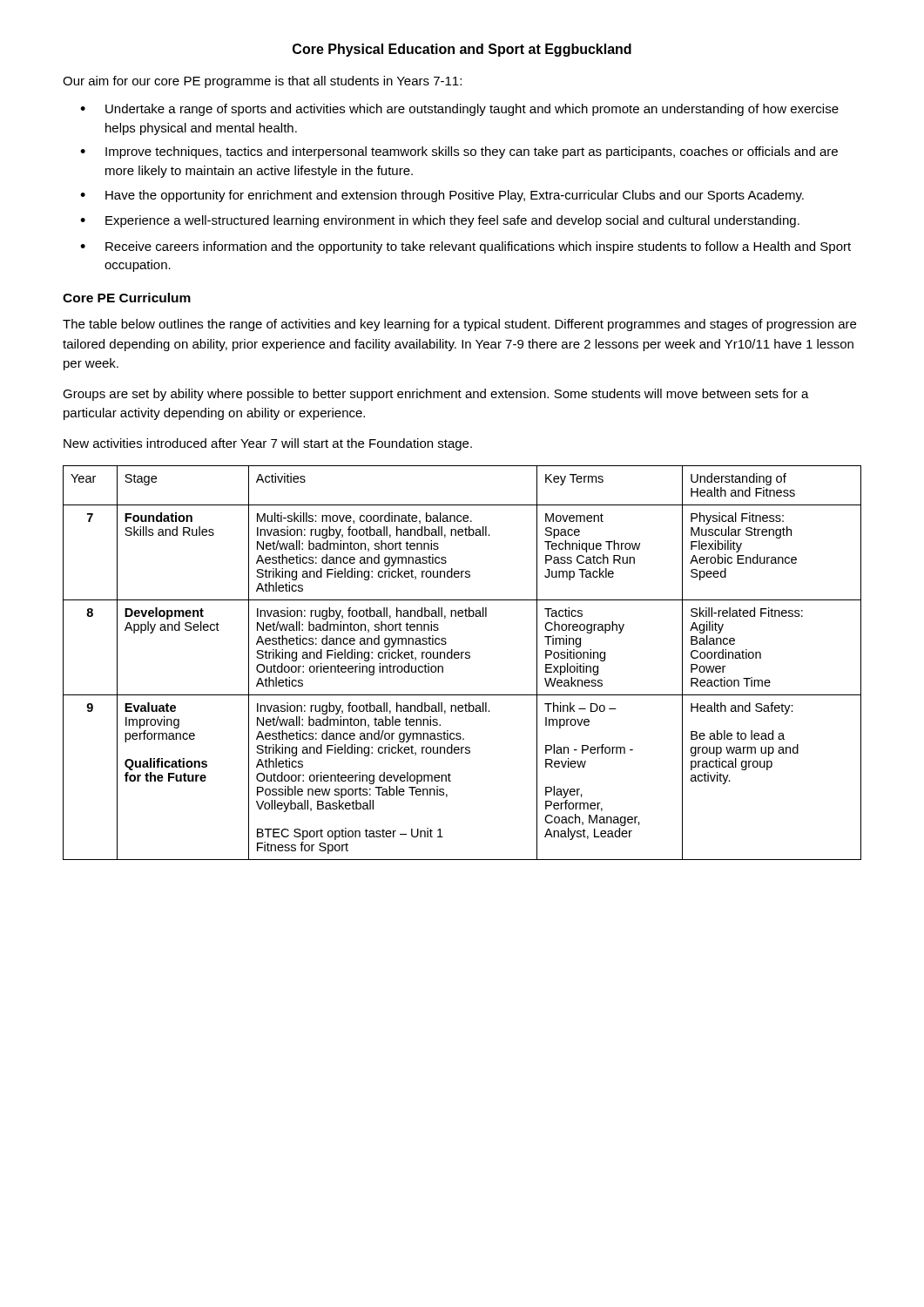Locate the text block that reads "New activities introduced"
The width and height of the screenshot is (924, 1307).
point(268,443)
